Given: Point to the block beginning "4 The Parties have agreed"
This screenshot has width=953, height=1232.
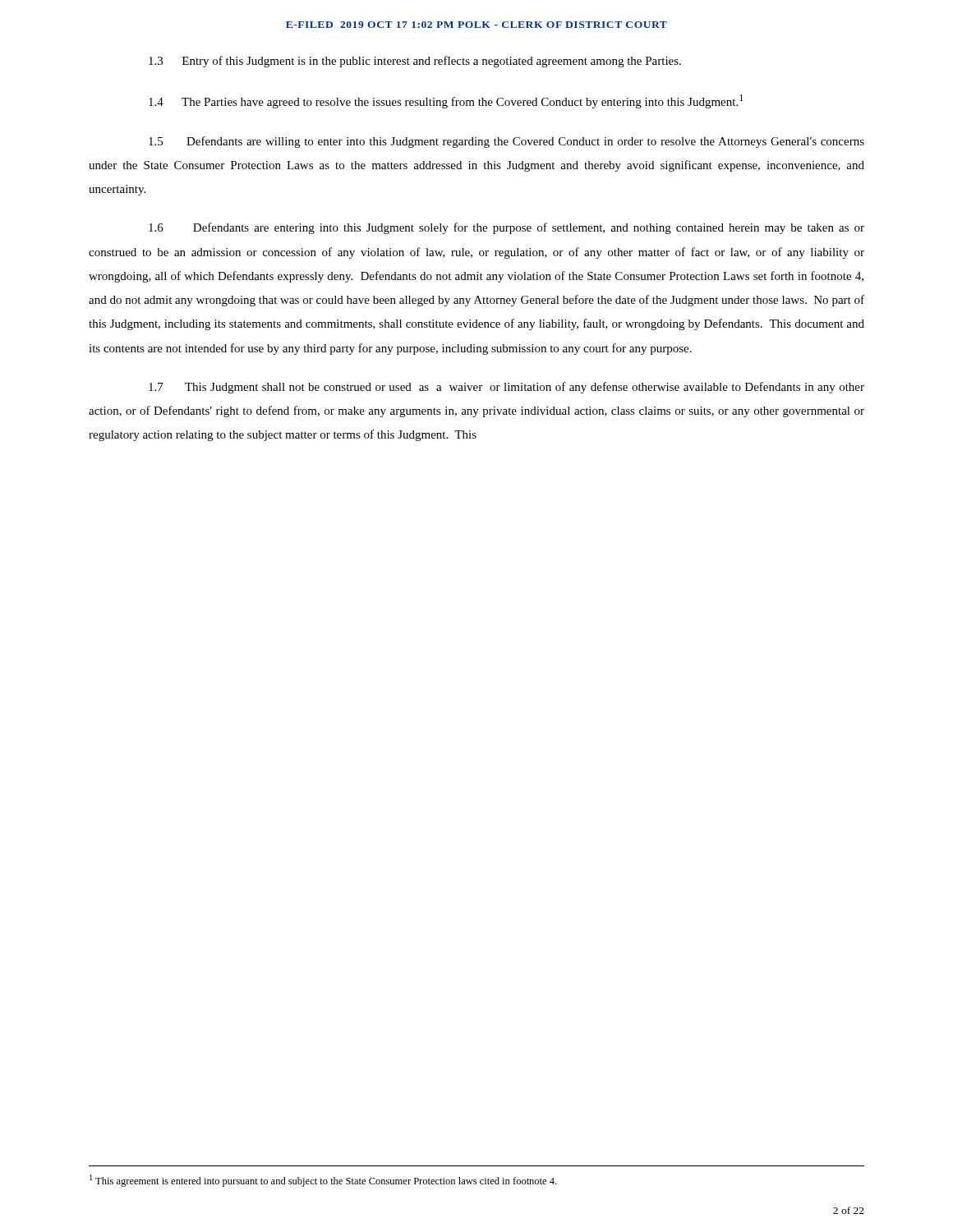Looking at the screenshot, I should pyautogui.click(x=446, y=100).
